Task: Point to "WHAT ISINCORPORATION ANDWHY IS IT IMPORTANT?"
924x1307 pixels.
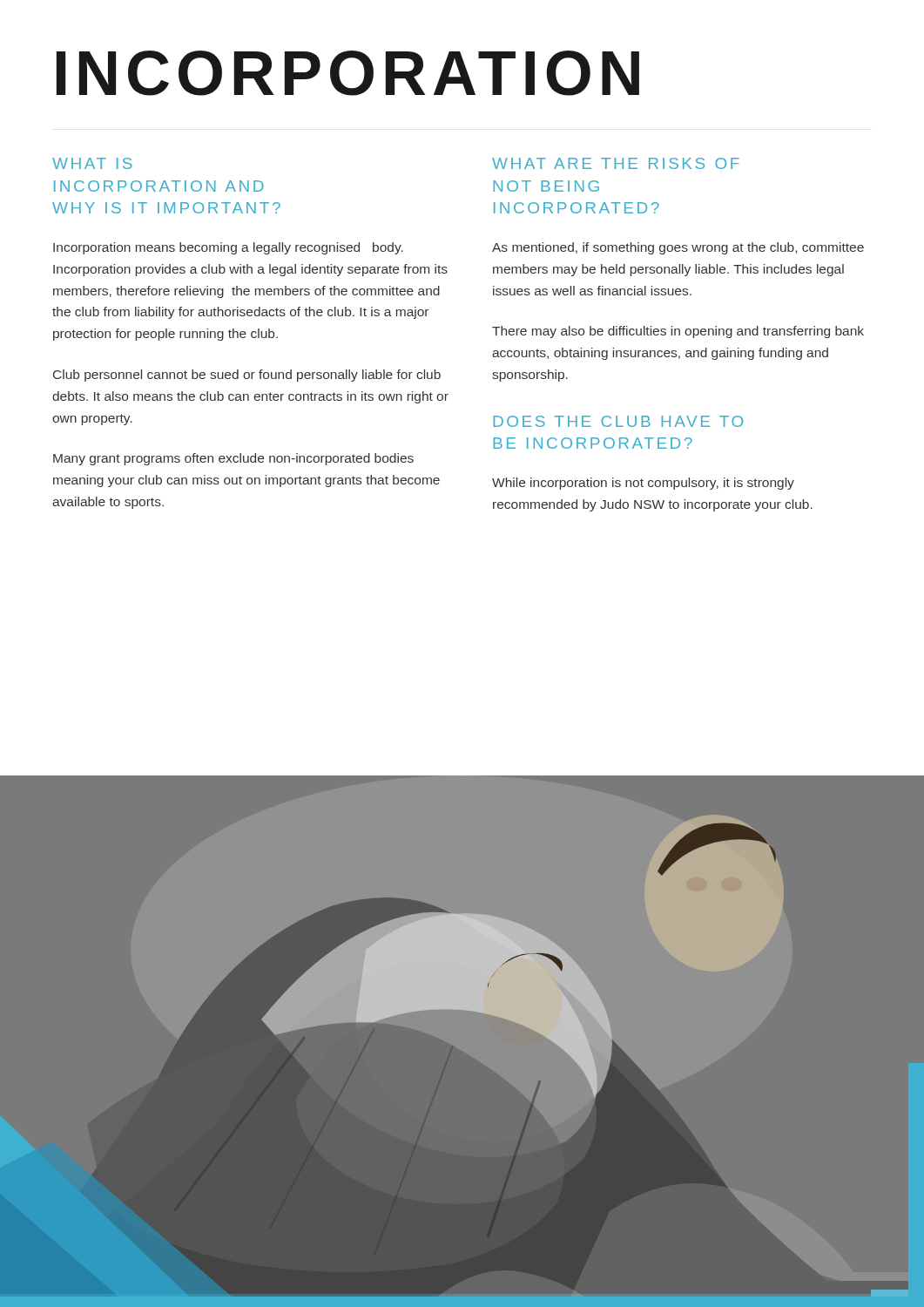Action: (250, 186)
